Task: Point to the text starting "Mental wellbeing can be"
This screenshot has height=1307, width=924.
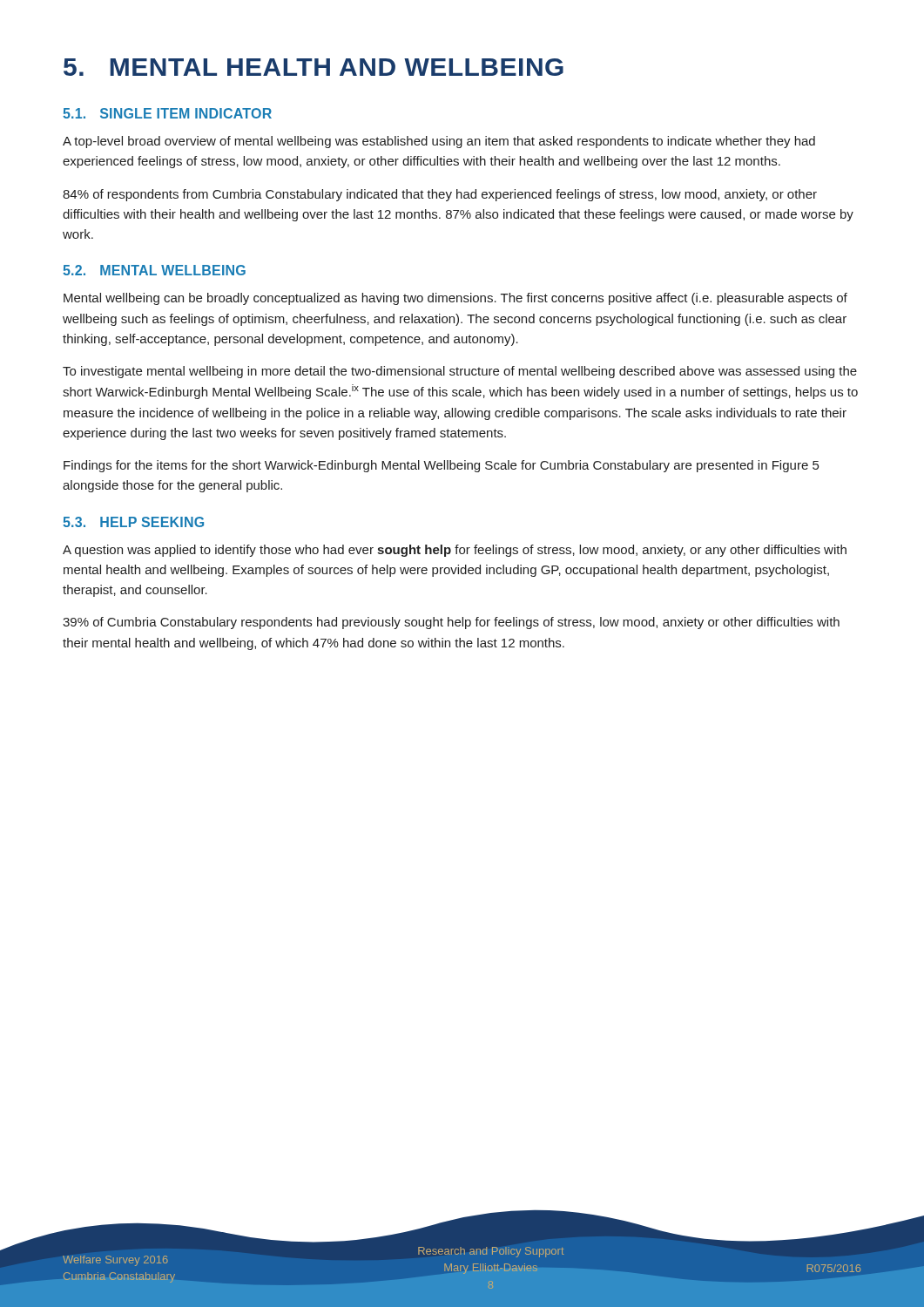Action: click(462, 318)
